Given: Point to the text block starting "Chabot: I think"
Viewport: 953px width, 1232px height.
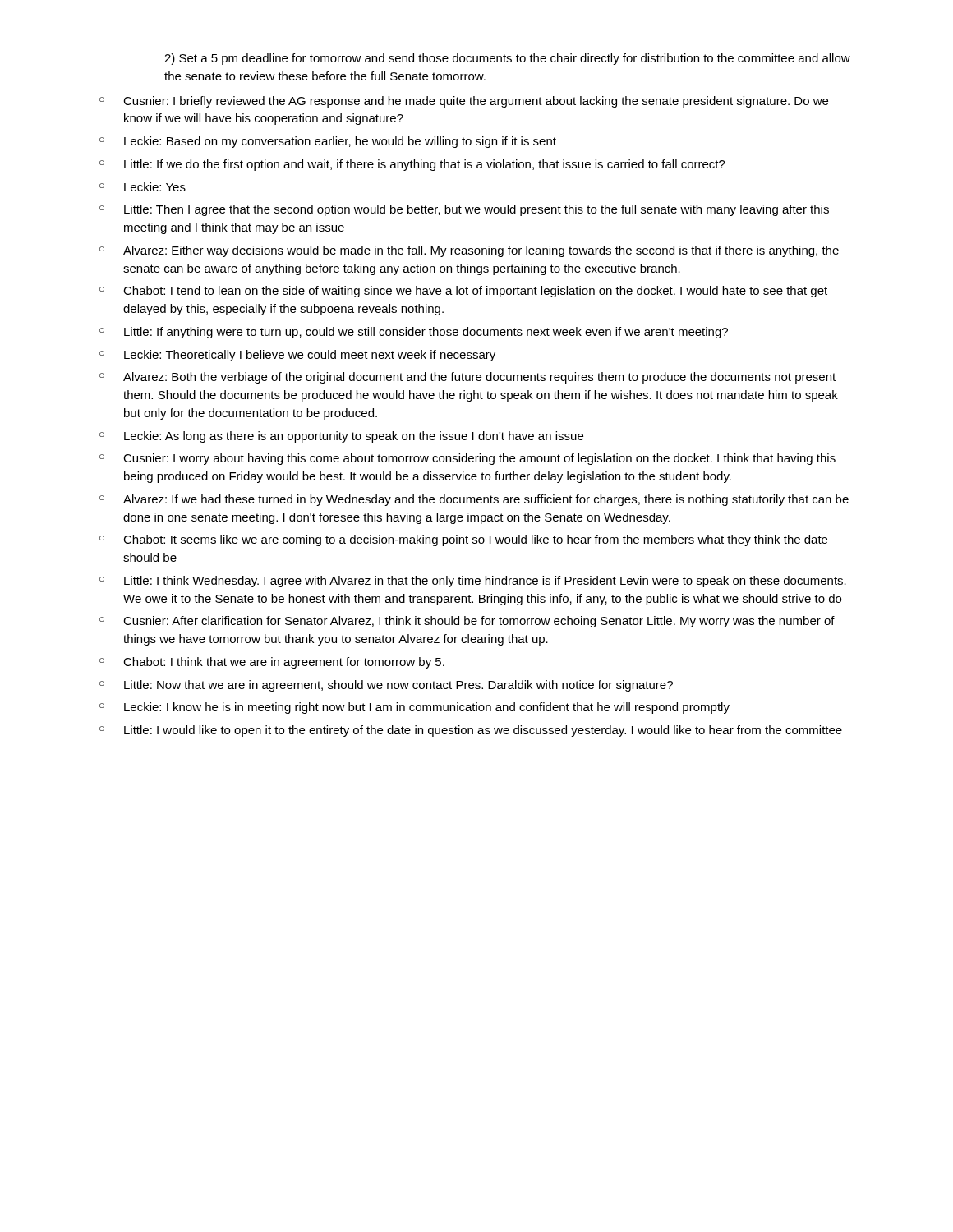Looking at the screenshot, I should [284, 661].
